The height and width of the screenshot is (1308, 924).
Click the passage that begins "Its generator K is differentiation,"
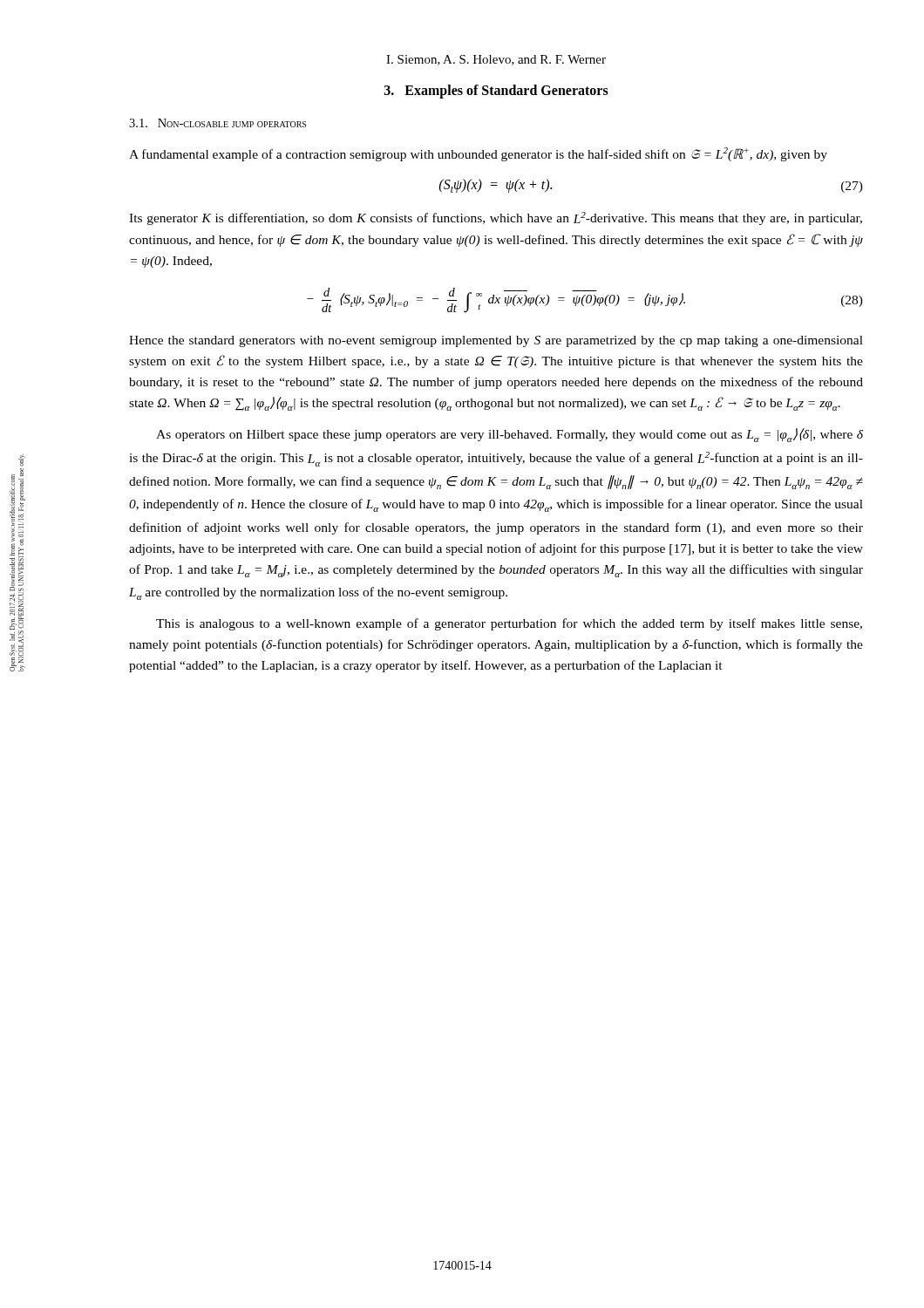[x=496, y=238]
